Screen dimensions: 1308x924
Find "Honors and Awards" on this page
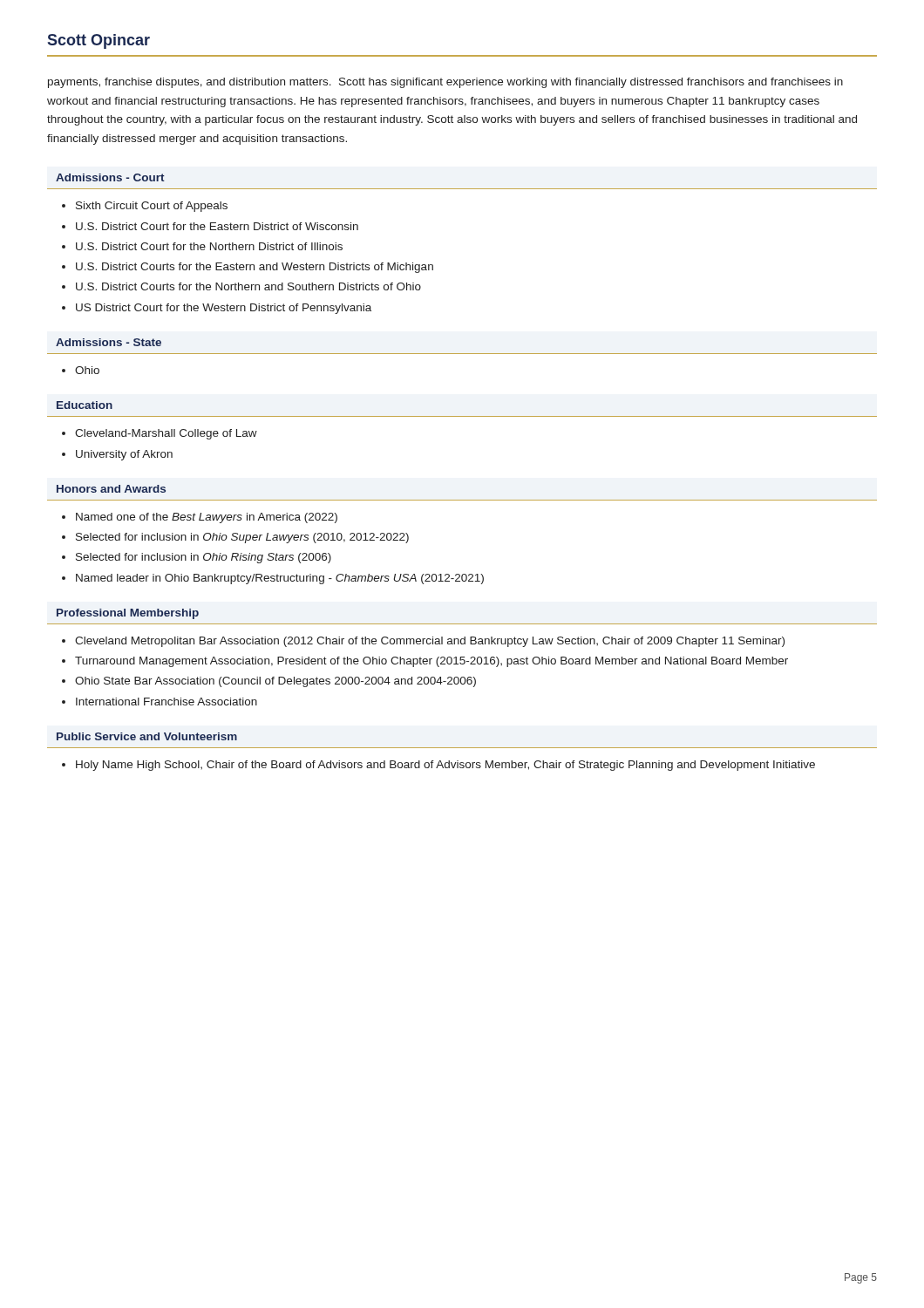(x=111, y=489)
